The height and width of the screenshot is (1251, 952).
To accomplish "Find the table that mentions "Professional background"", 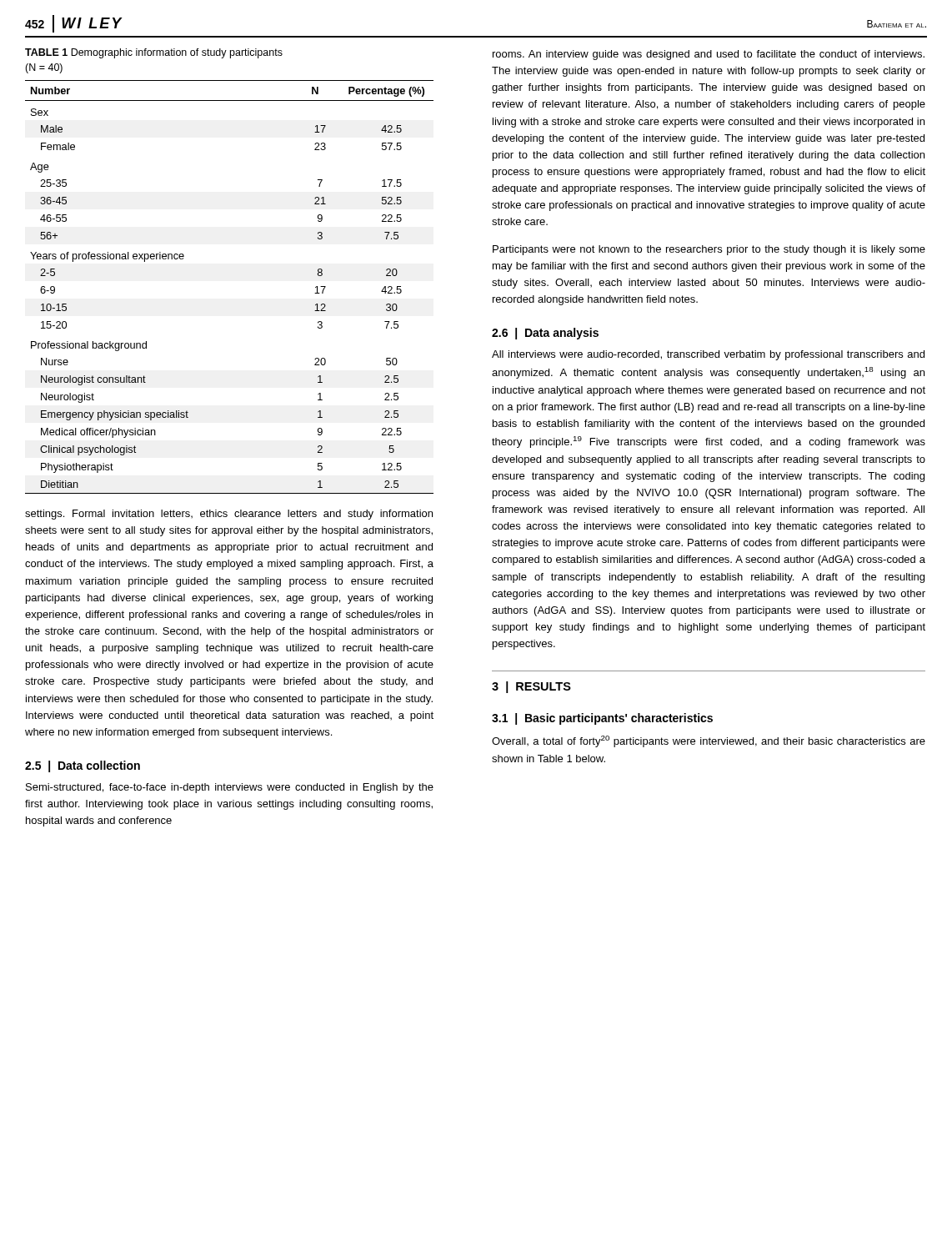I will tap(229, 287).
